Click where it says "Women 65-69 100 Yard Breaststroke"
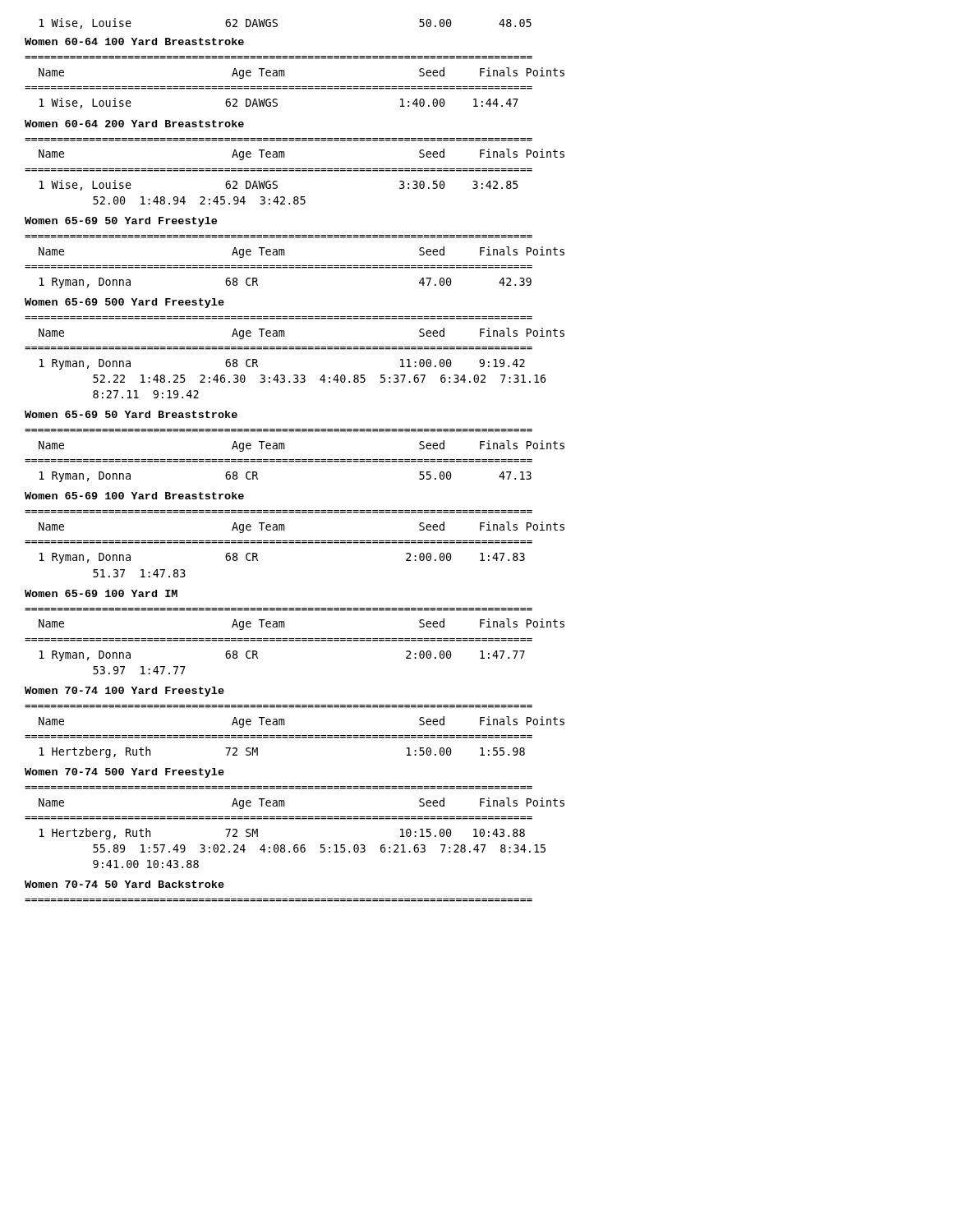Image resolution: width=953 pixels, height=1232 pixels. click(134, 497)
